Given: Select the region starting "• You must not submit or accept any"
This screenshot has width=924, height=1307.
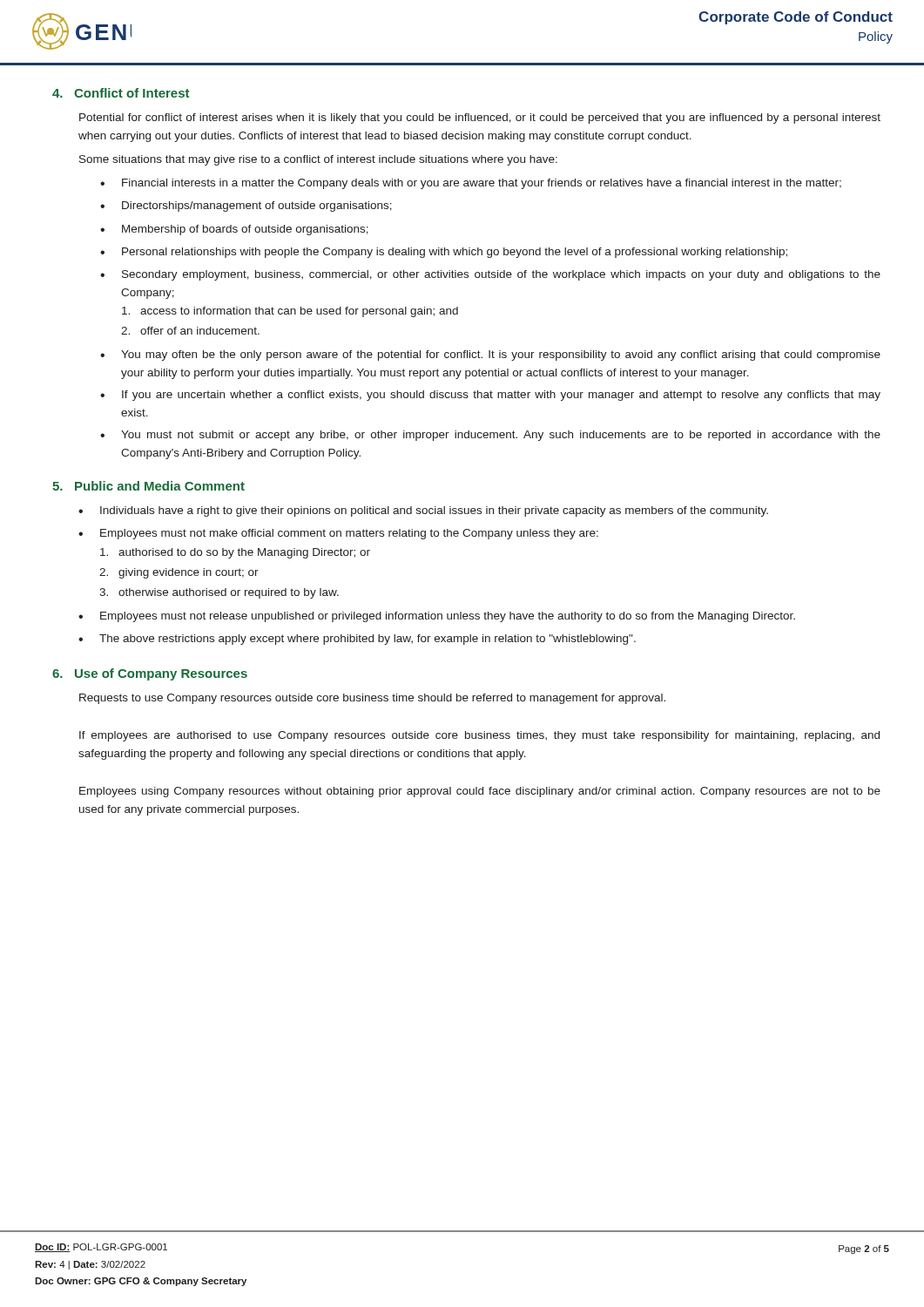Looking at the screenshot, I should pos(490,444).
